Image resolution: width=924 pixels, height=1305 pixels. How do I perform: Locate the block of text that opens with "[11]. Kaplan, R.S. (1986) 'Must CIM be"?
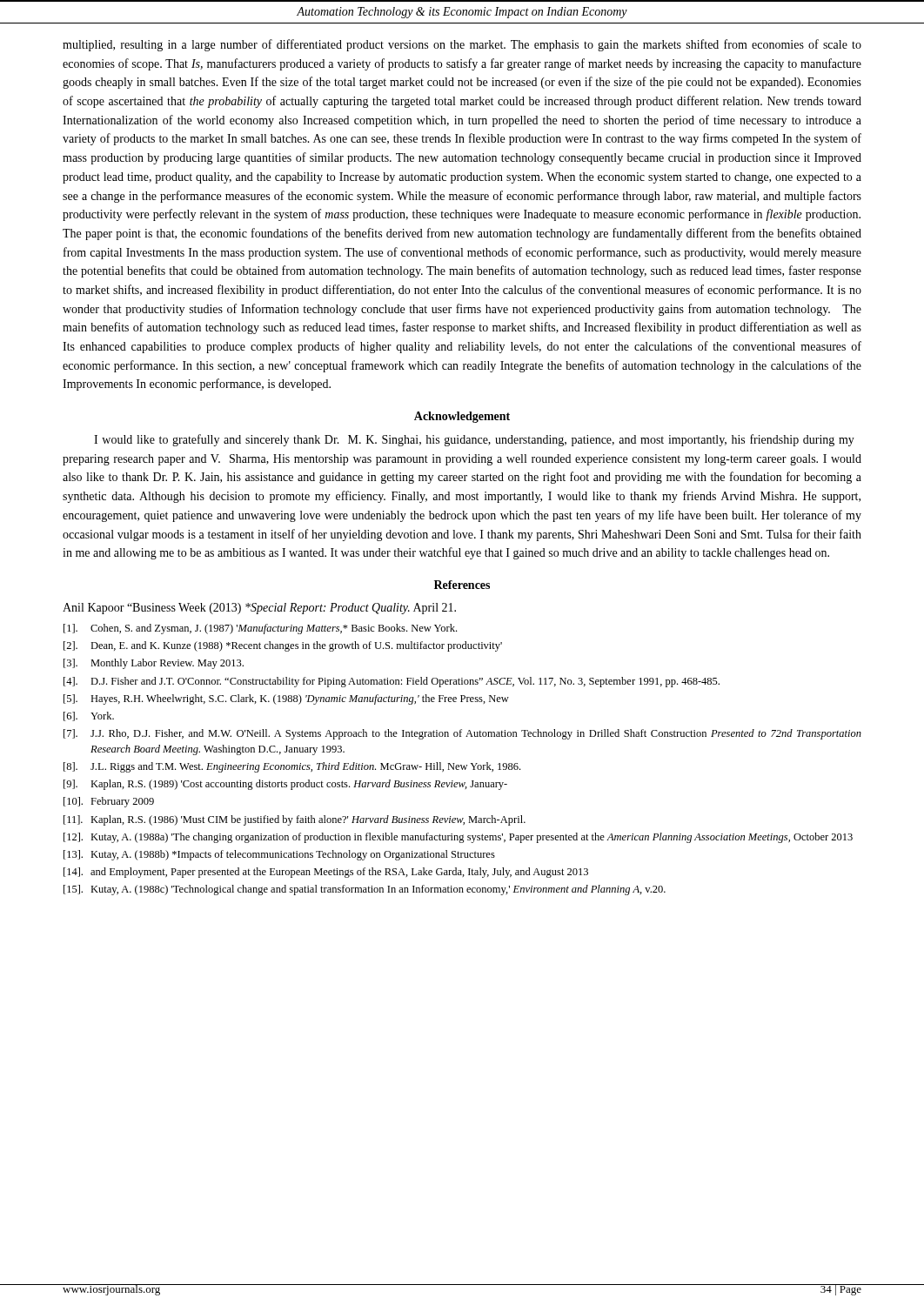tap(462, 819)
